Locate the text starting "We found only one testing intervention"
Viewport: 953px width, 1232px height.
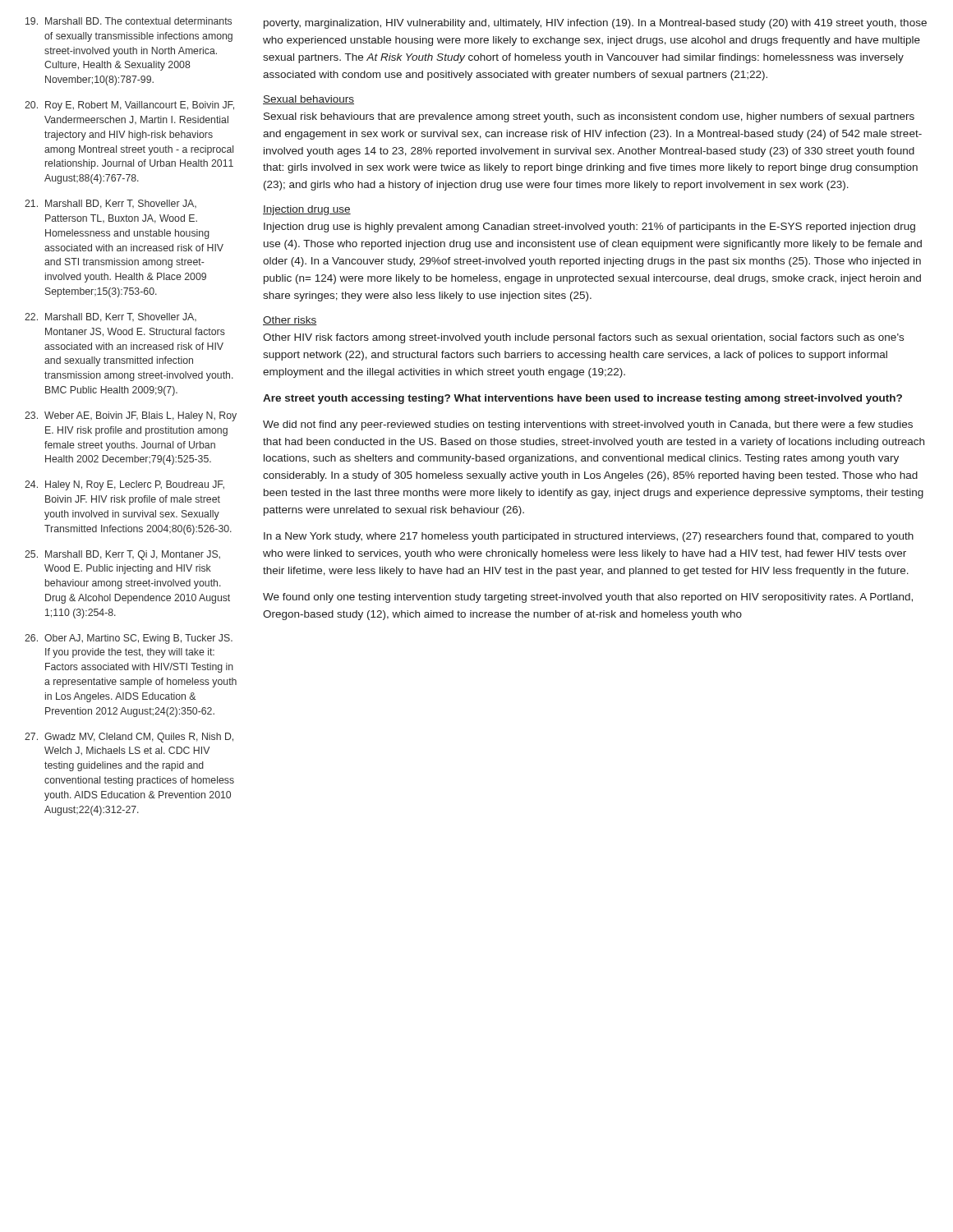[x=596, y=606]
